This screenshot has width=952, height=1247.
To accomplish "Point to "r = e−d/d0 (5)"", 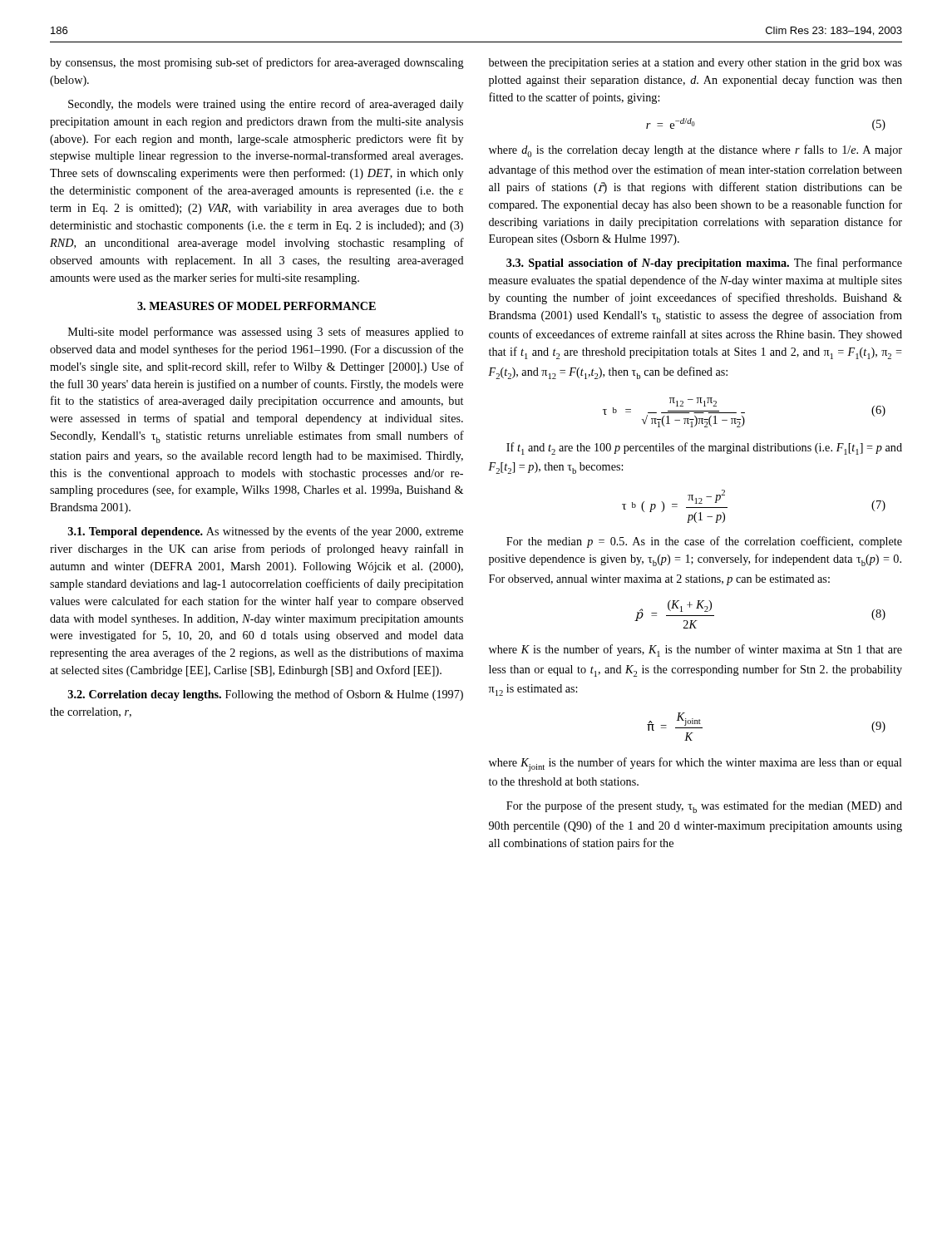I will [672, 123].
